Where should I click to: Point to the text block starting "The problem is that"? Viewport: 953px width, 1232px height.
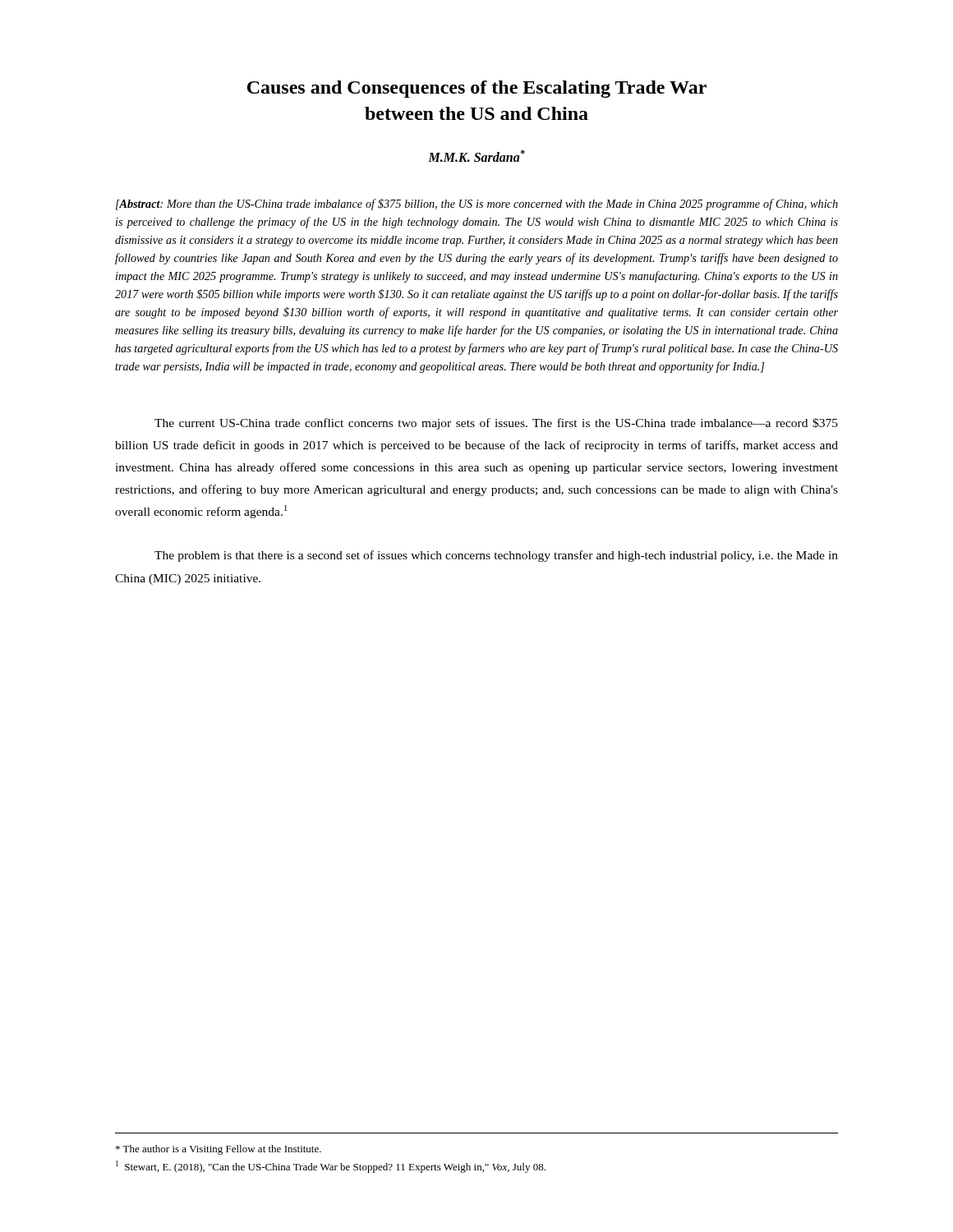[x=476, y=566]
